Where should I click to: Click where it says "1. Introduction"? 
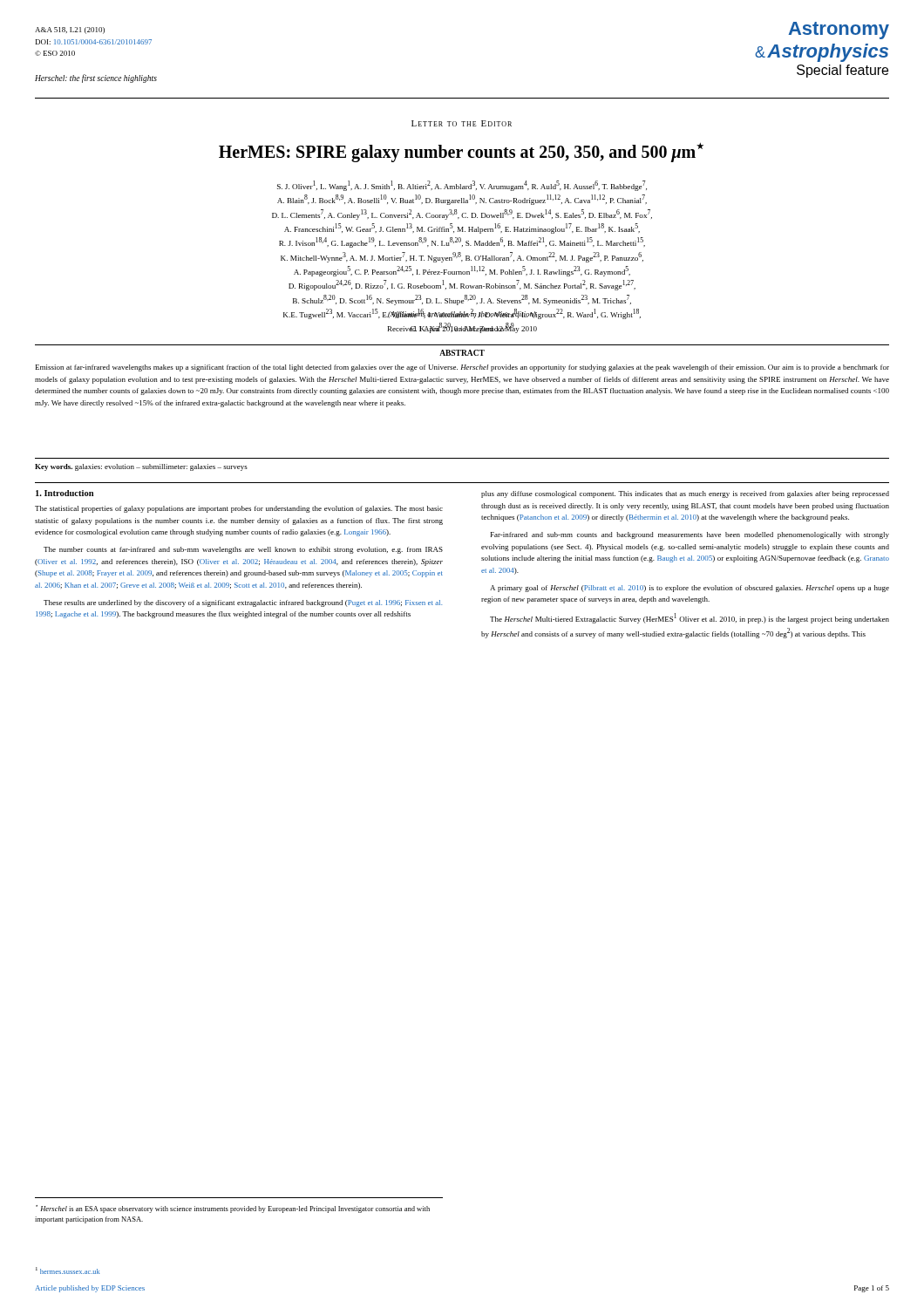(x=64, y=493)
